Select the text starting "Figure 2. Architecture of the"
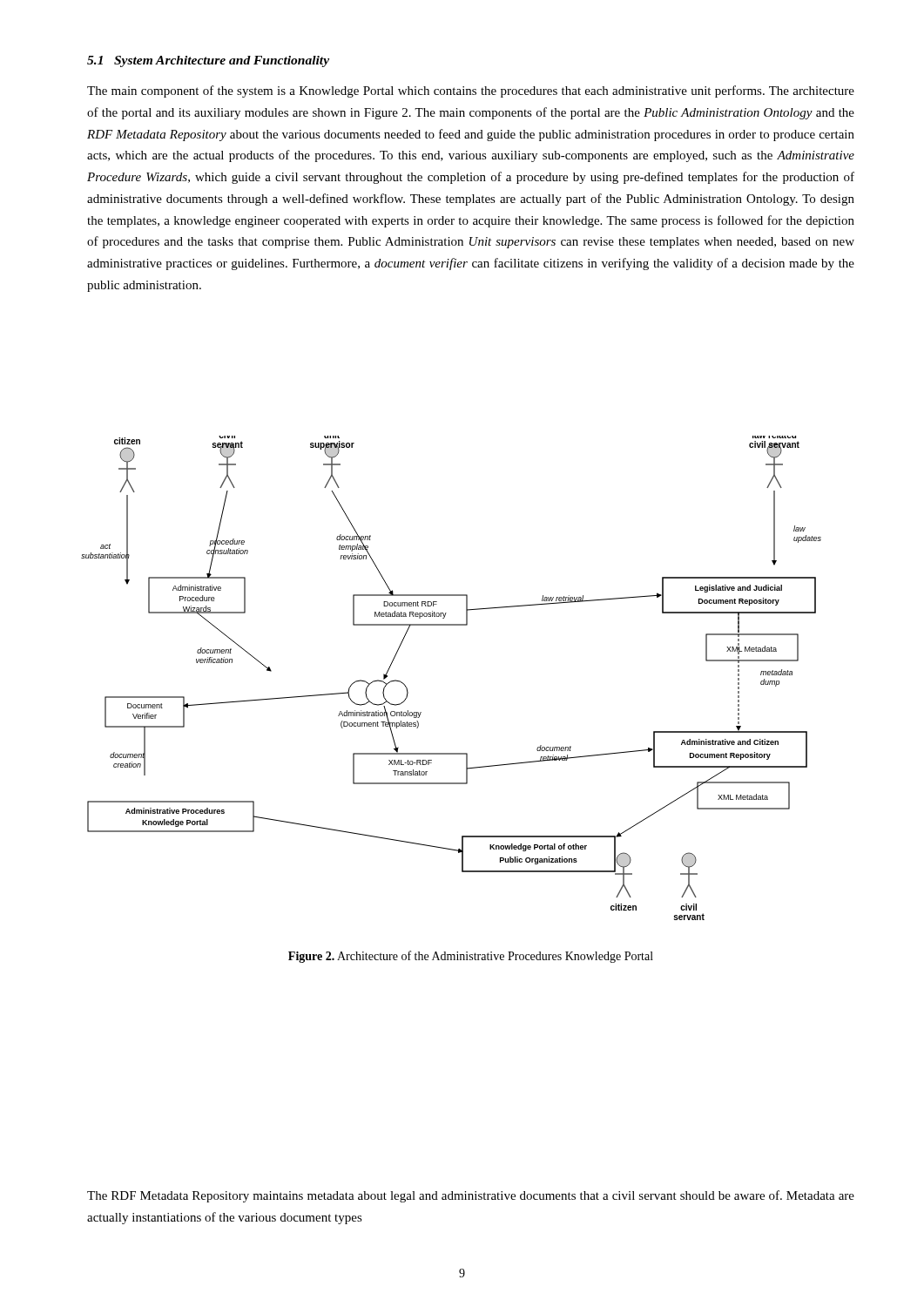This screenshot has height=1307, width=924. [x=471, y=956]
